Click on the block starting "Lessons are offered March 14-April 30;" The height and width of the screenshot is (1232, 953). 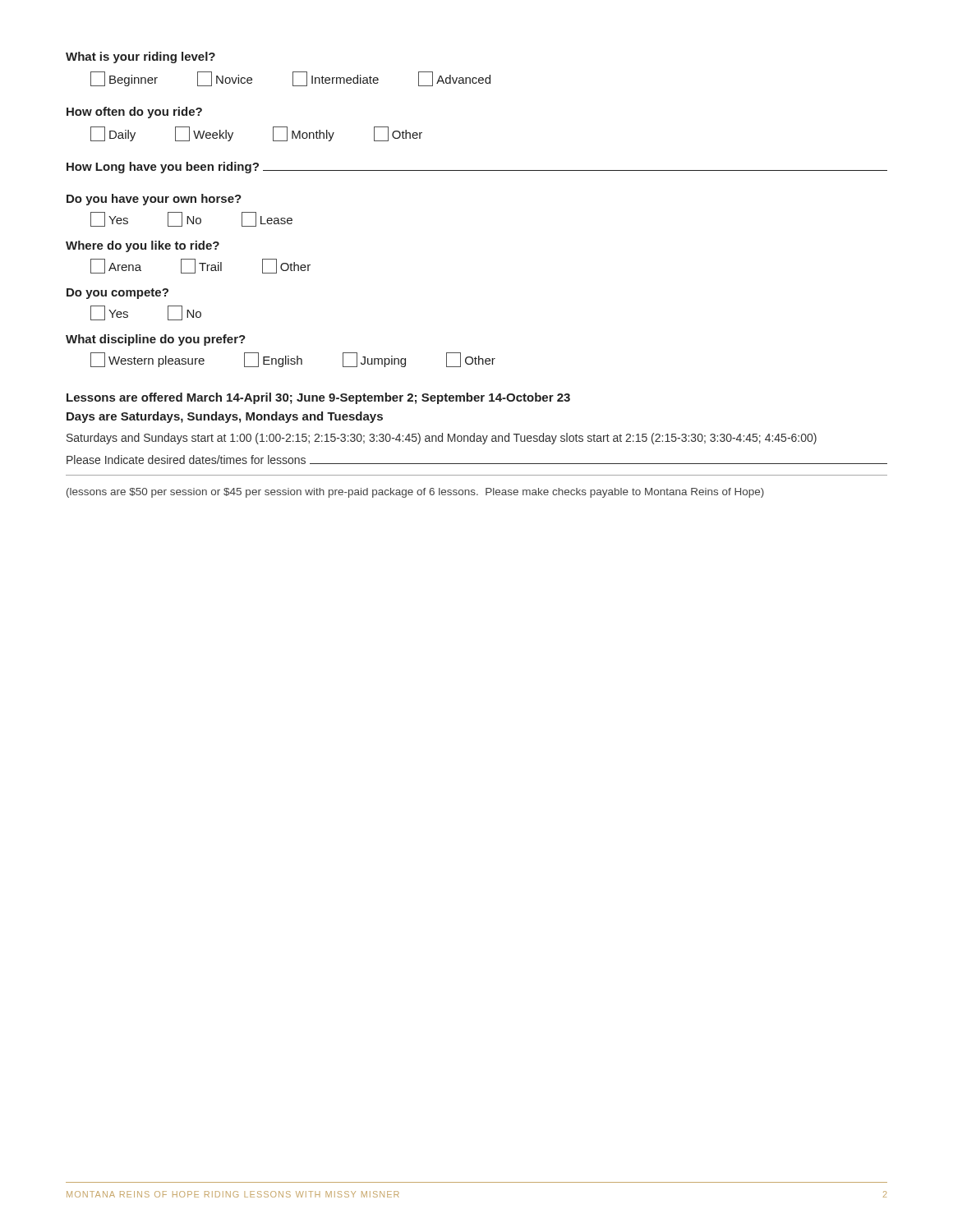point(318,397)
